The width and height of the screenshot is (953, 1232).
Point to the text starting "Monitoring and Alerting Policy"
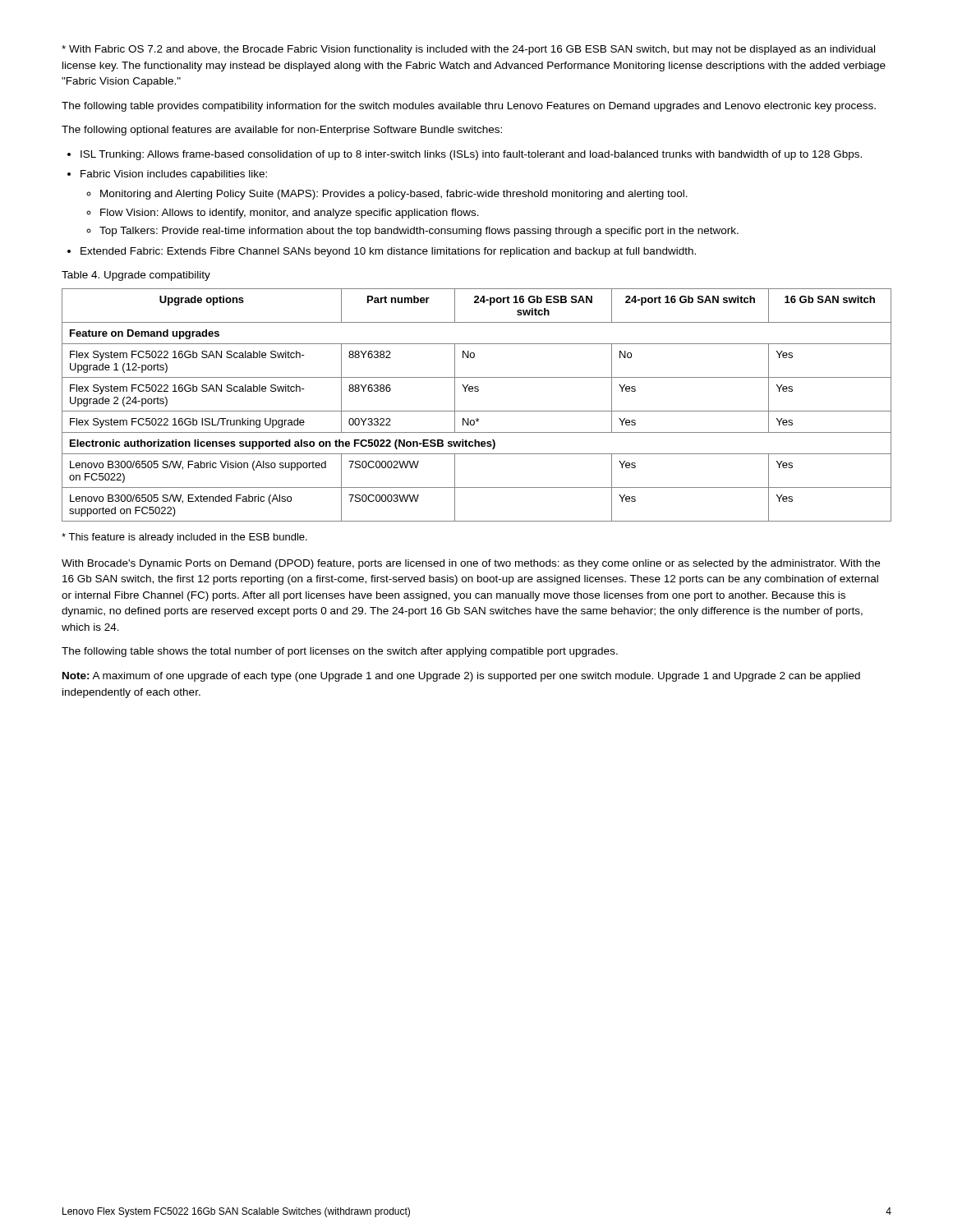pyautogui.click(x=394, y=193)
